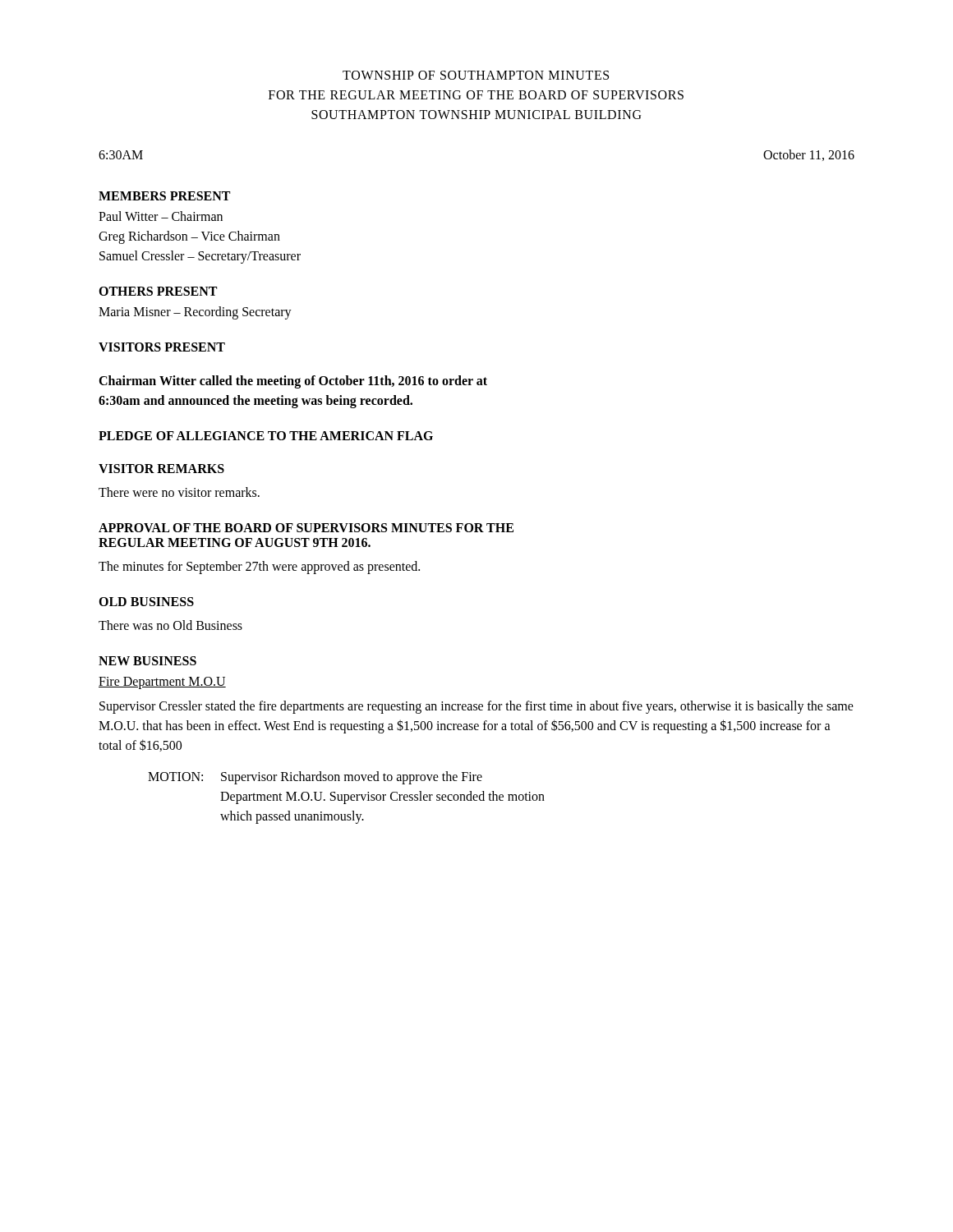Find the text starting "Maria Misner –"

(x=195, y=312)
